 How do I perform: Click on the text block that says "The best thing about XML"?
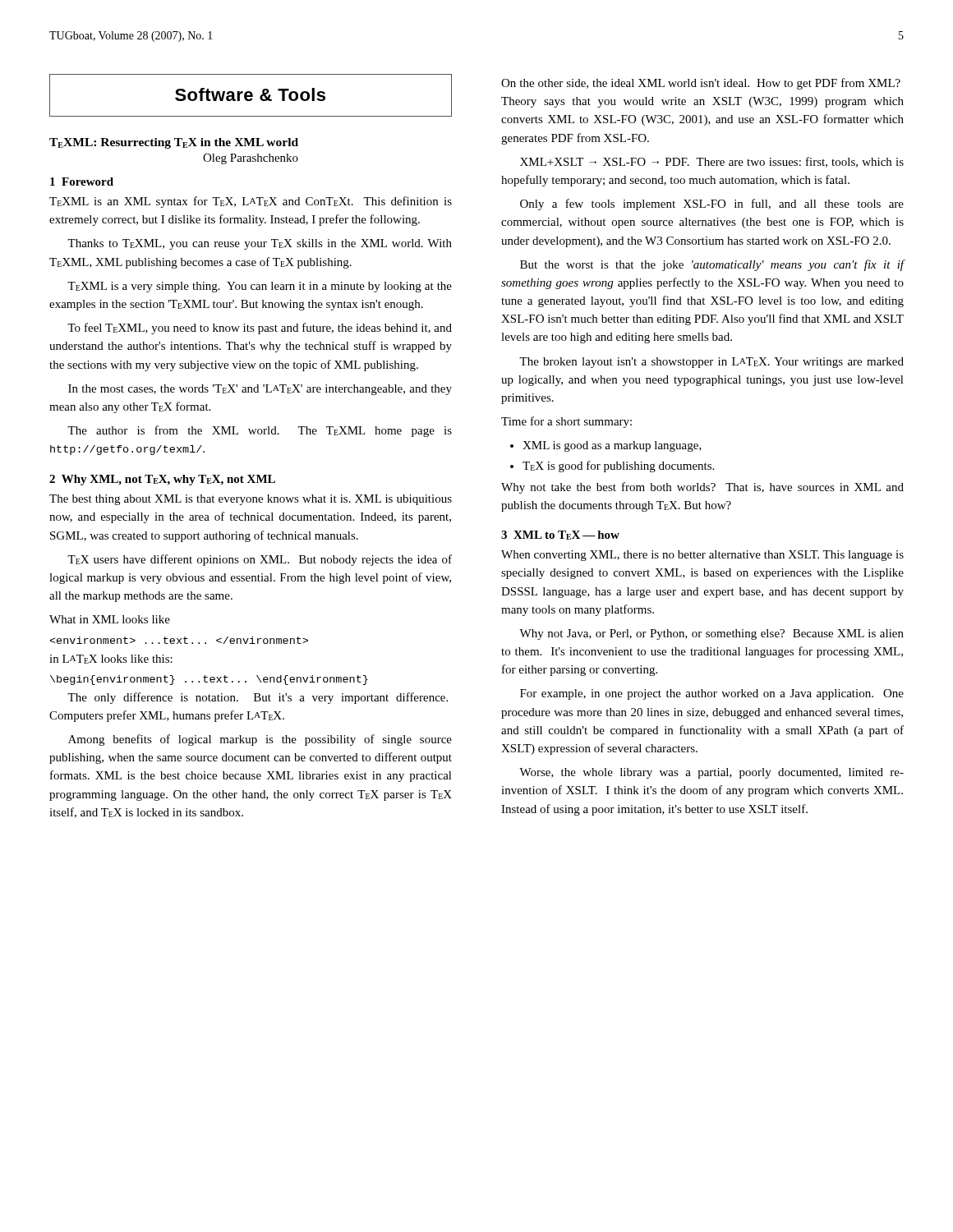tap(251, 517)
